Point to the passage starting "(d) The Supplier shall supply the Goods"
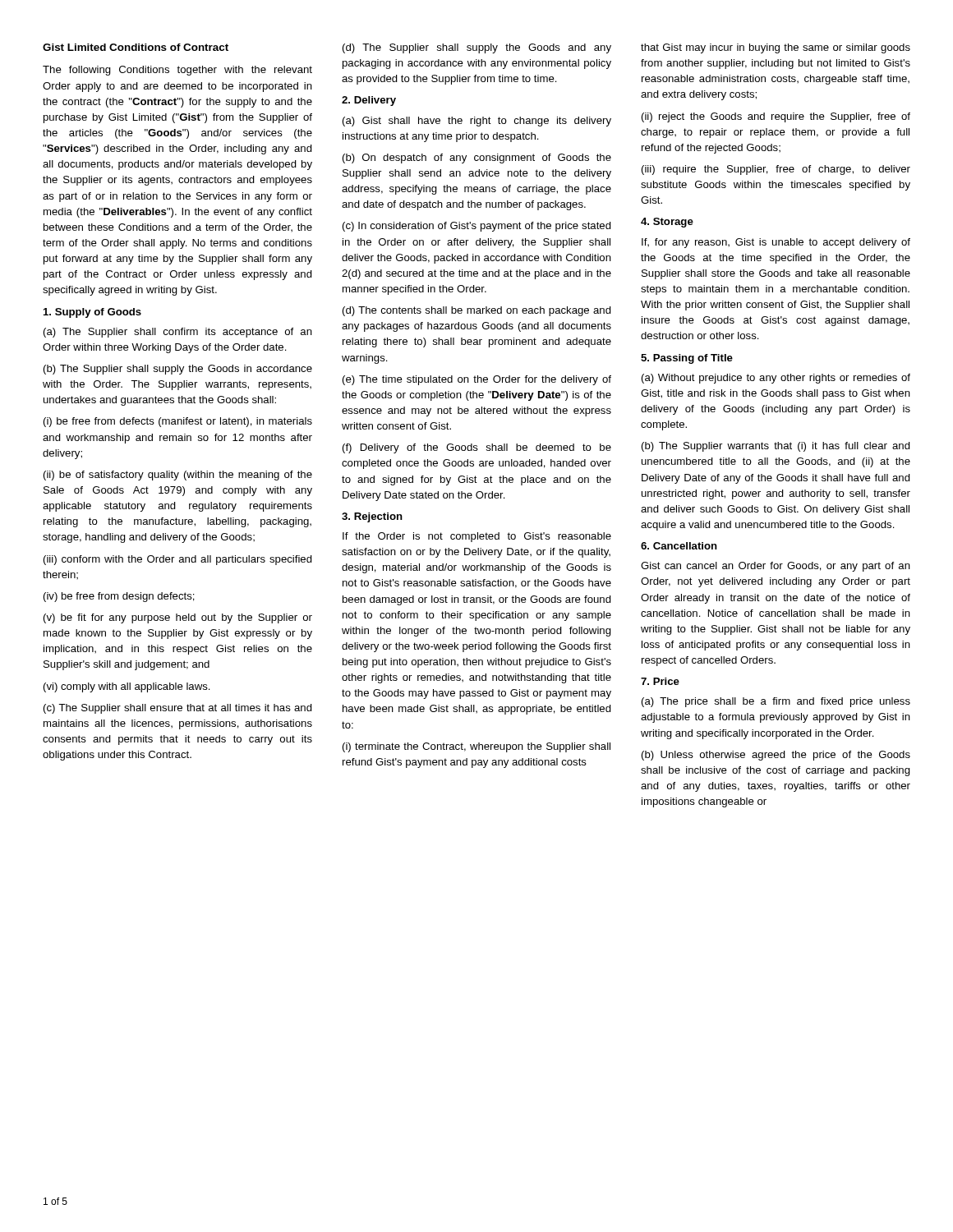This screenshot has height=1232, width=953. pyautogui.click(x=476, y=63)
